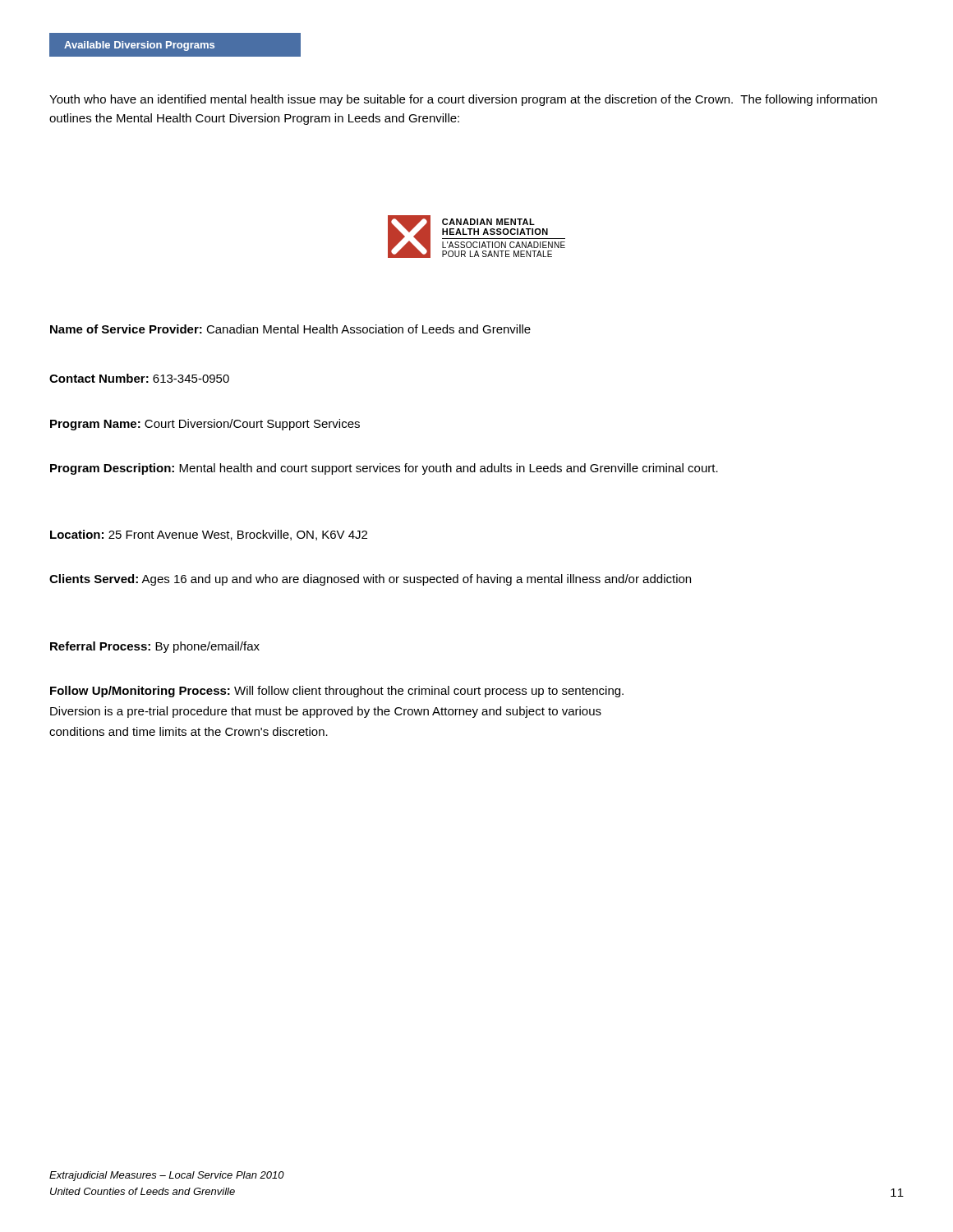Find the text block with the text "Youth who have an identified mental"
Viewport: 953px width, 1232px height.
tap(463, 108)
